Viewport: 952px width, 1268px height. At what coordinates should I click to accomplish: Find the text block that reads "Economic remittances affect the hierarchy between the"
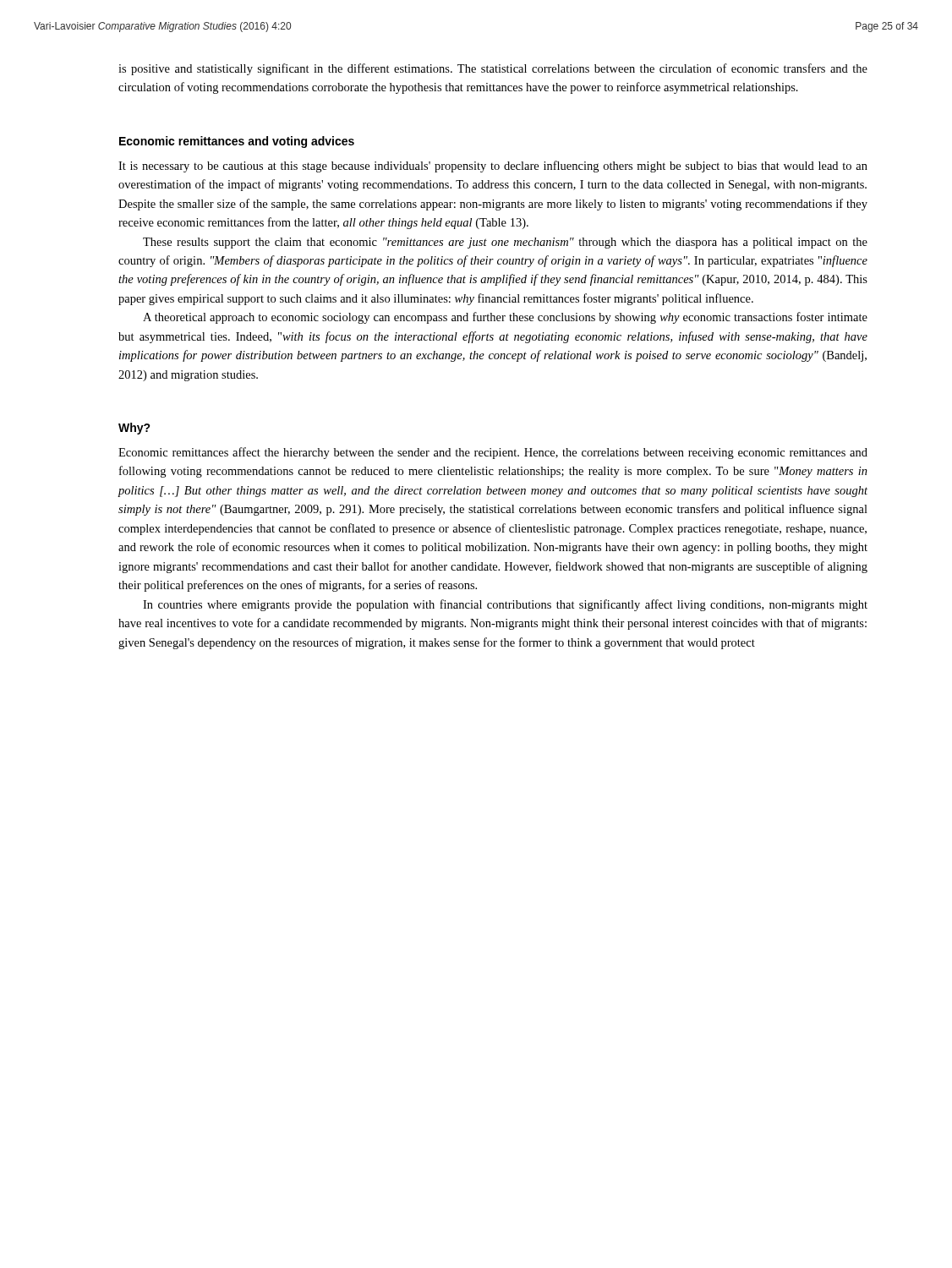(x=493, y=547)
